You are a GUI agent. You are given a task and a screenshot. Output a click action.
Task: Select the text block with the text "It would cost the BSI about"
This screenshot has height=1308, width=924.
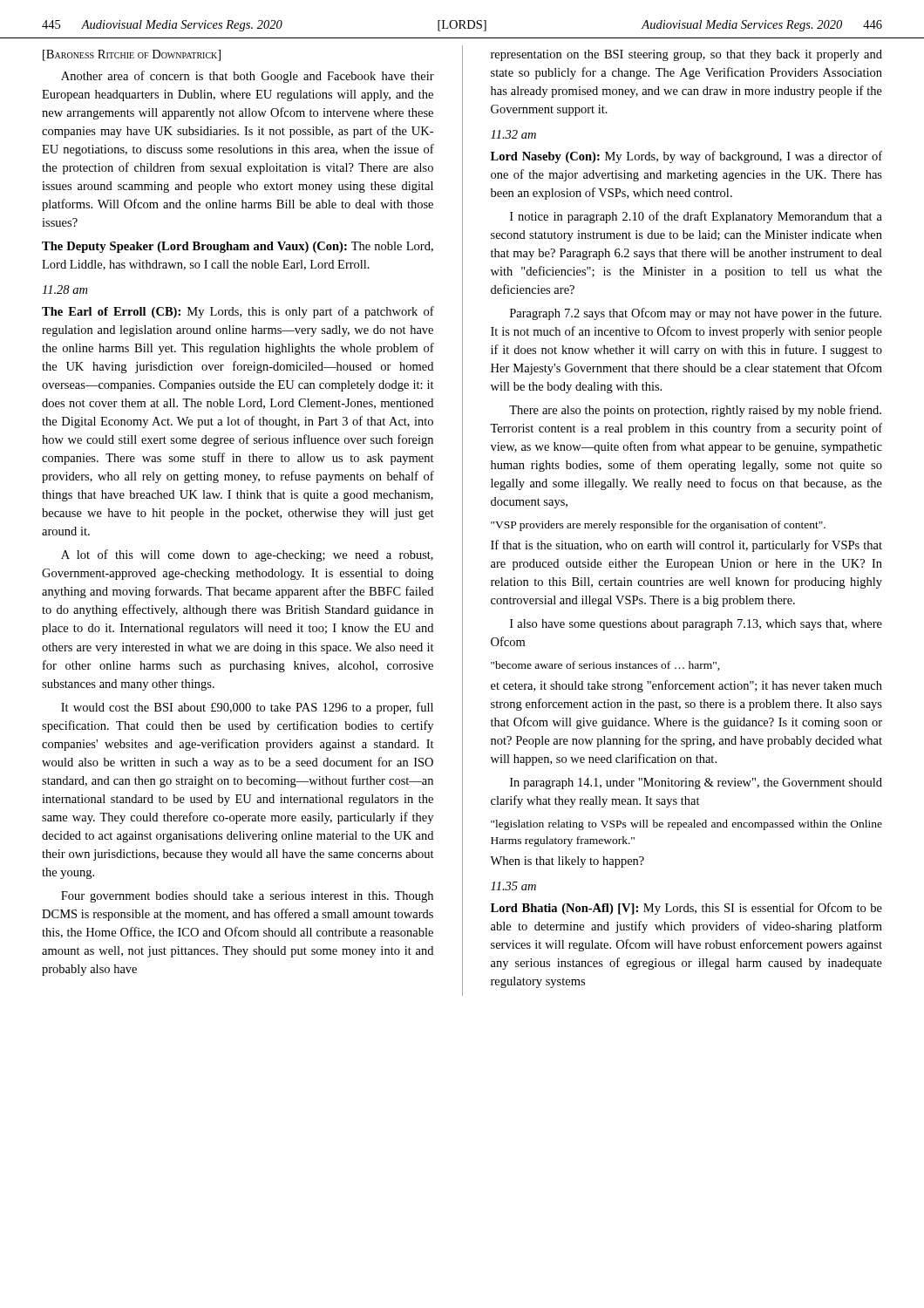pos(238,790)
